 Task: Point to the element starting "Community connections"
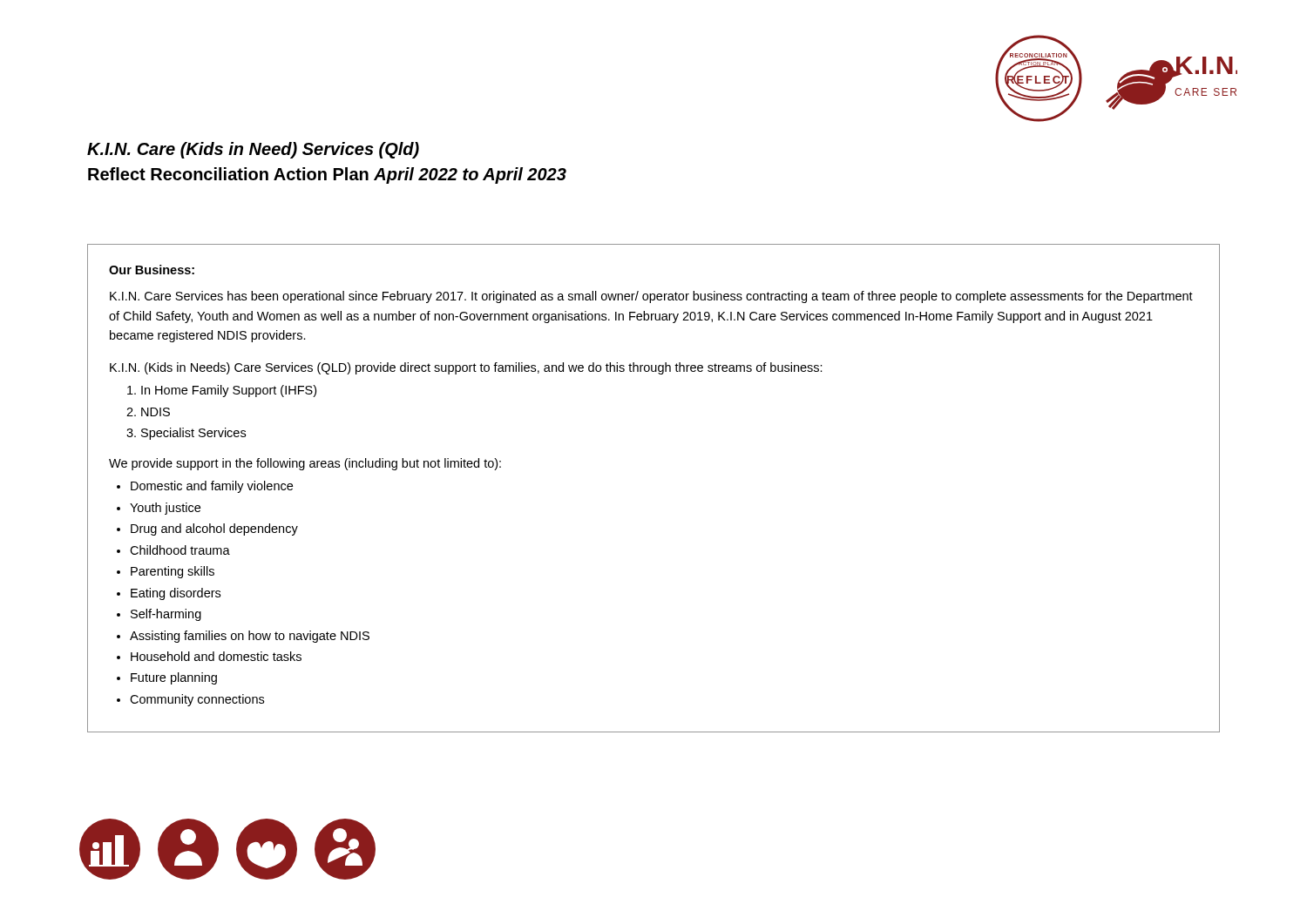coord(197,699)
